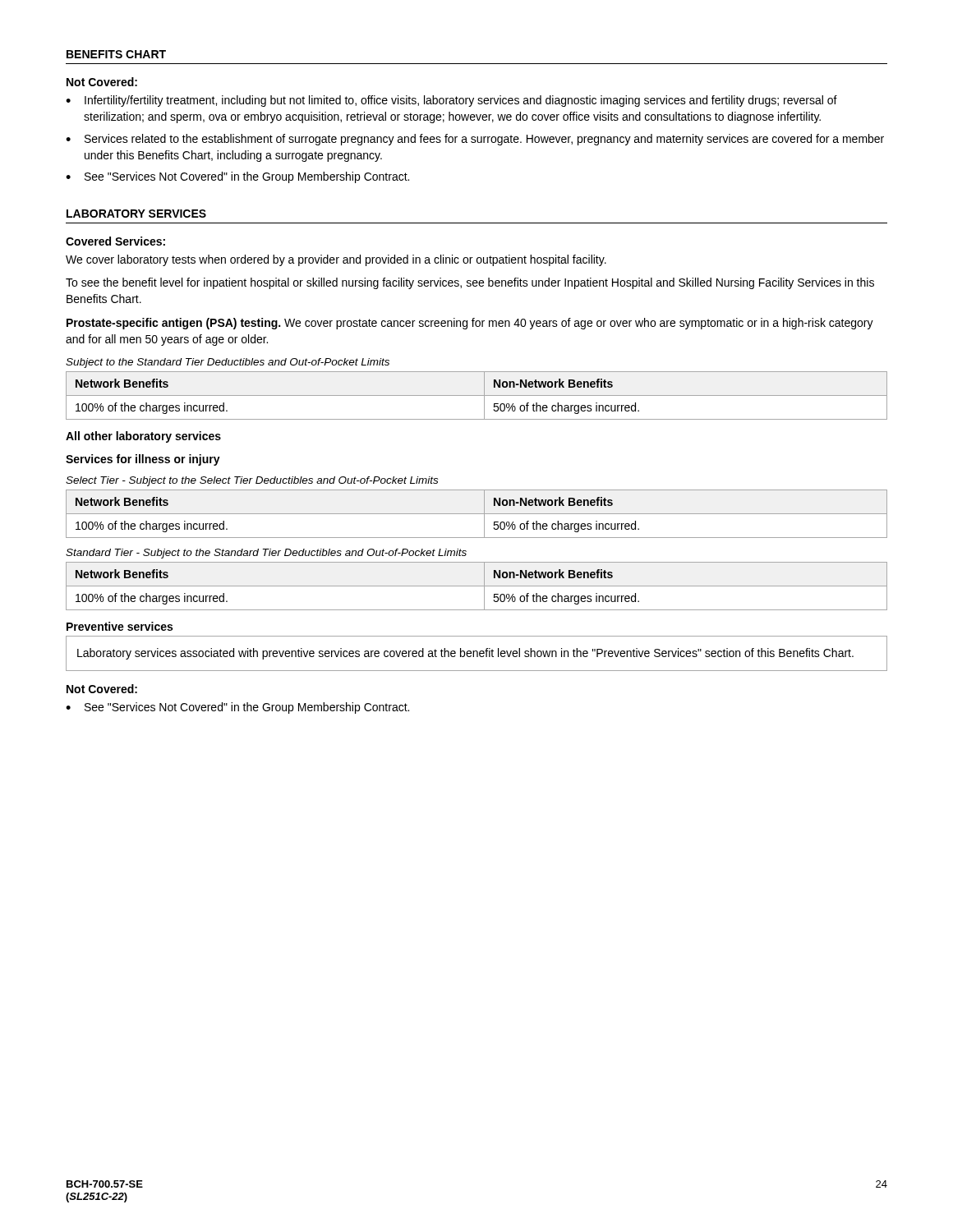Find the section header that reads "BENEFITS CHART"

click(x=116, y=54)
